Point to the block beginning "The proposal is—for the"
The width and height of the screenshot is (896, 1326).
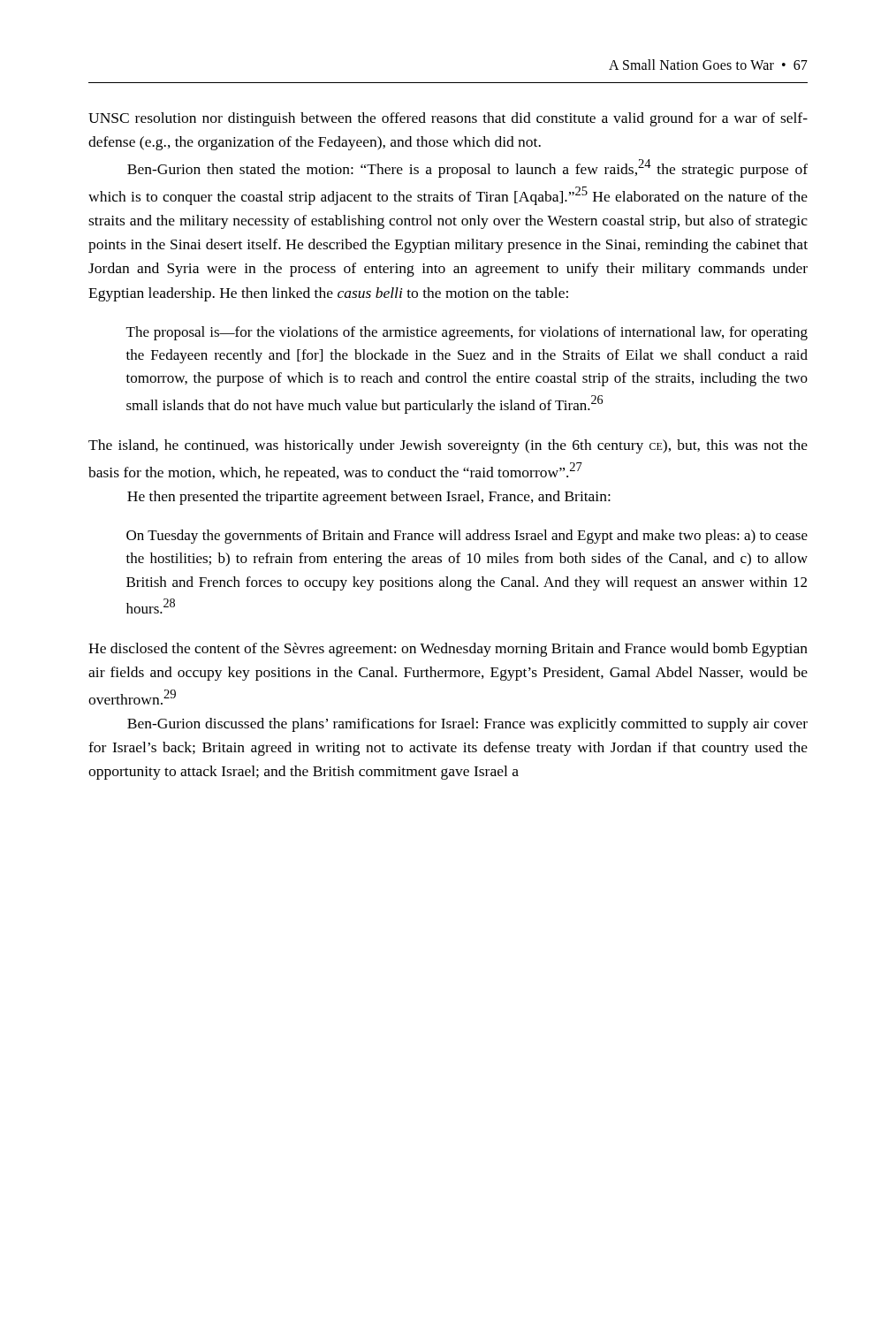click(467, 368)
